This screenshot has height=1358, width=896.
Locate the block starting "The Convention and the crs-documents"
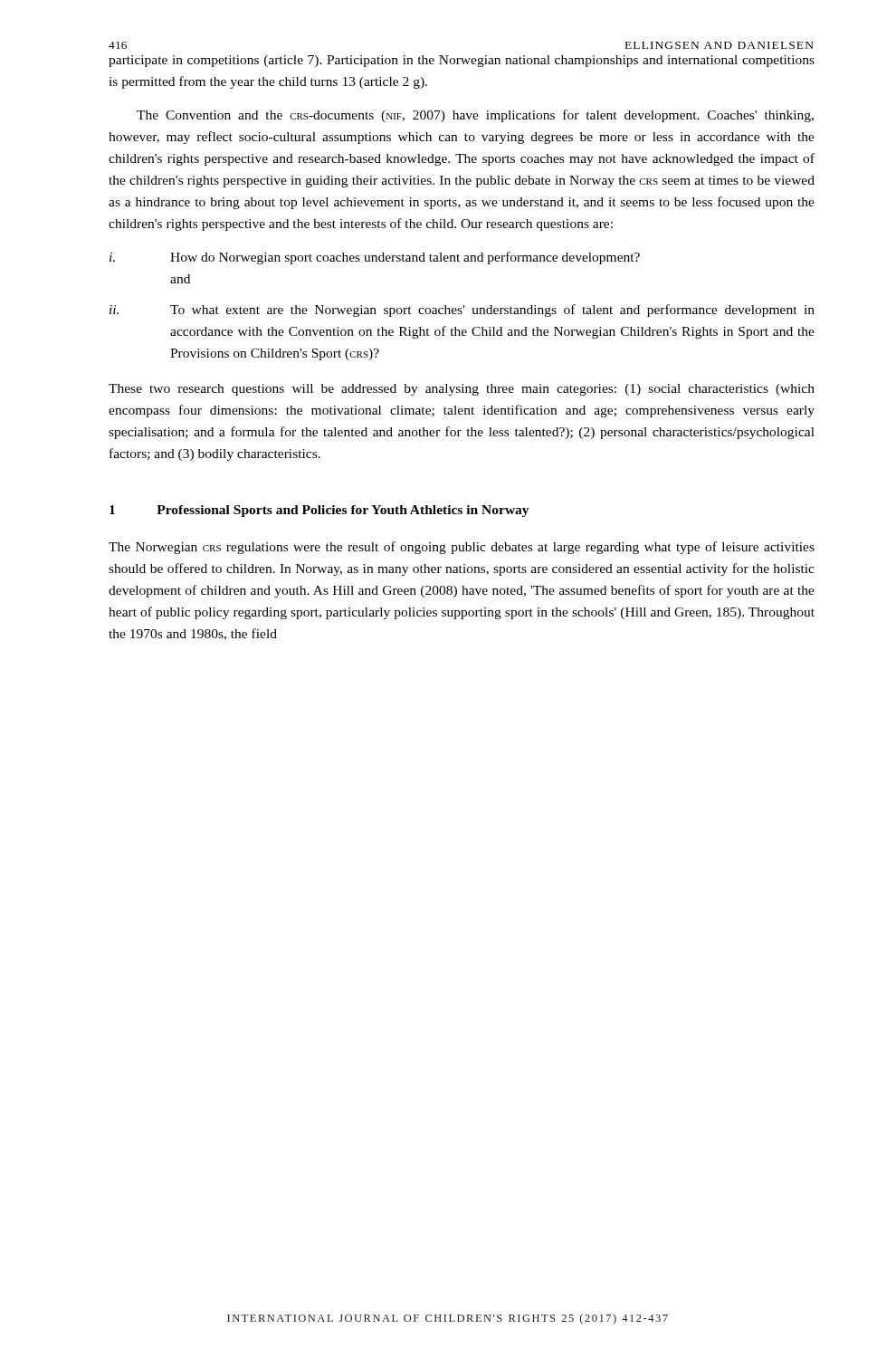462,170
